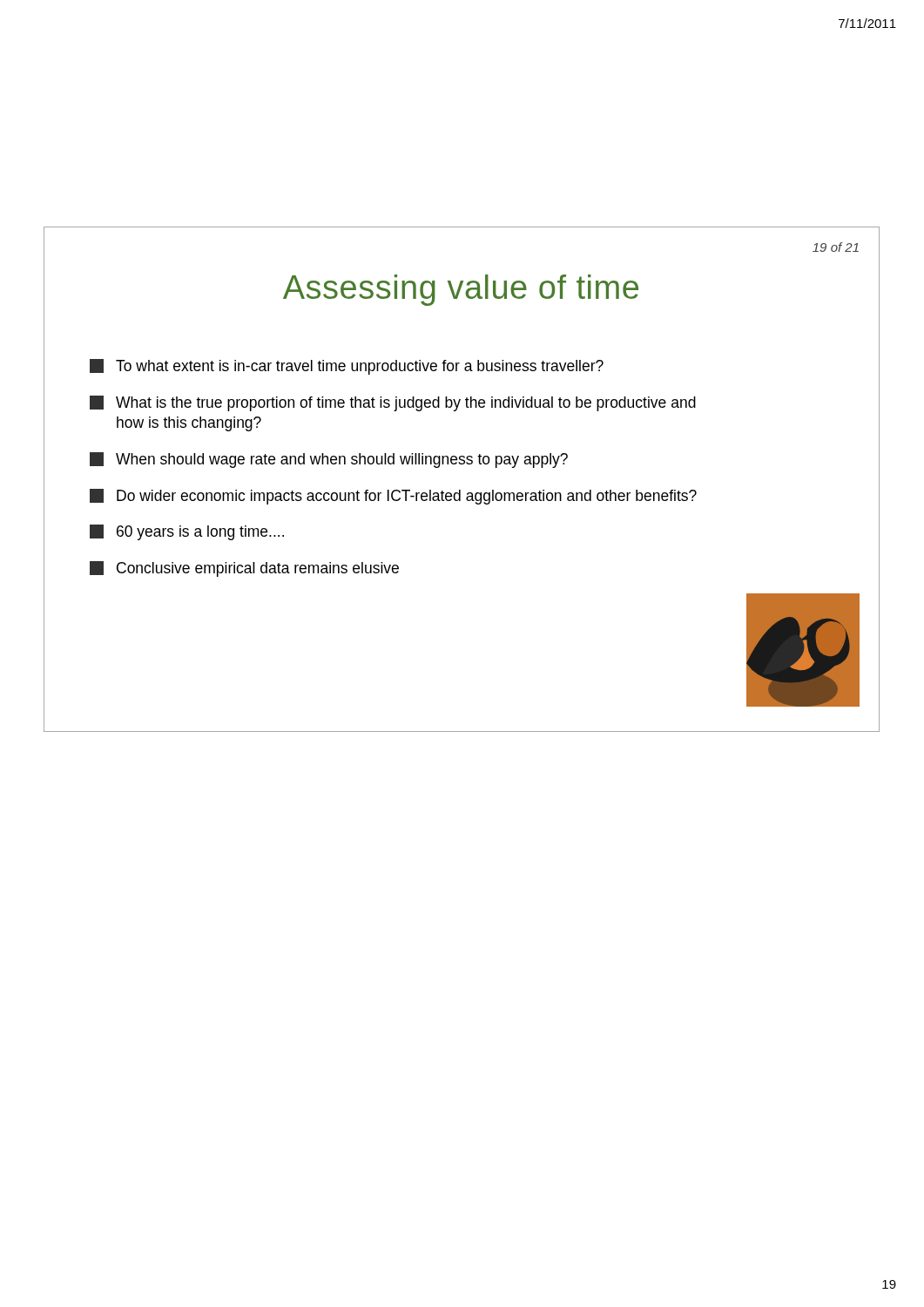The height and width of the screenshot is (1307, 924).
Task: Select the list item with the text "What is the"
Action: pos(403,413)
